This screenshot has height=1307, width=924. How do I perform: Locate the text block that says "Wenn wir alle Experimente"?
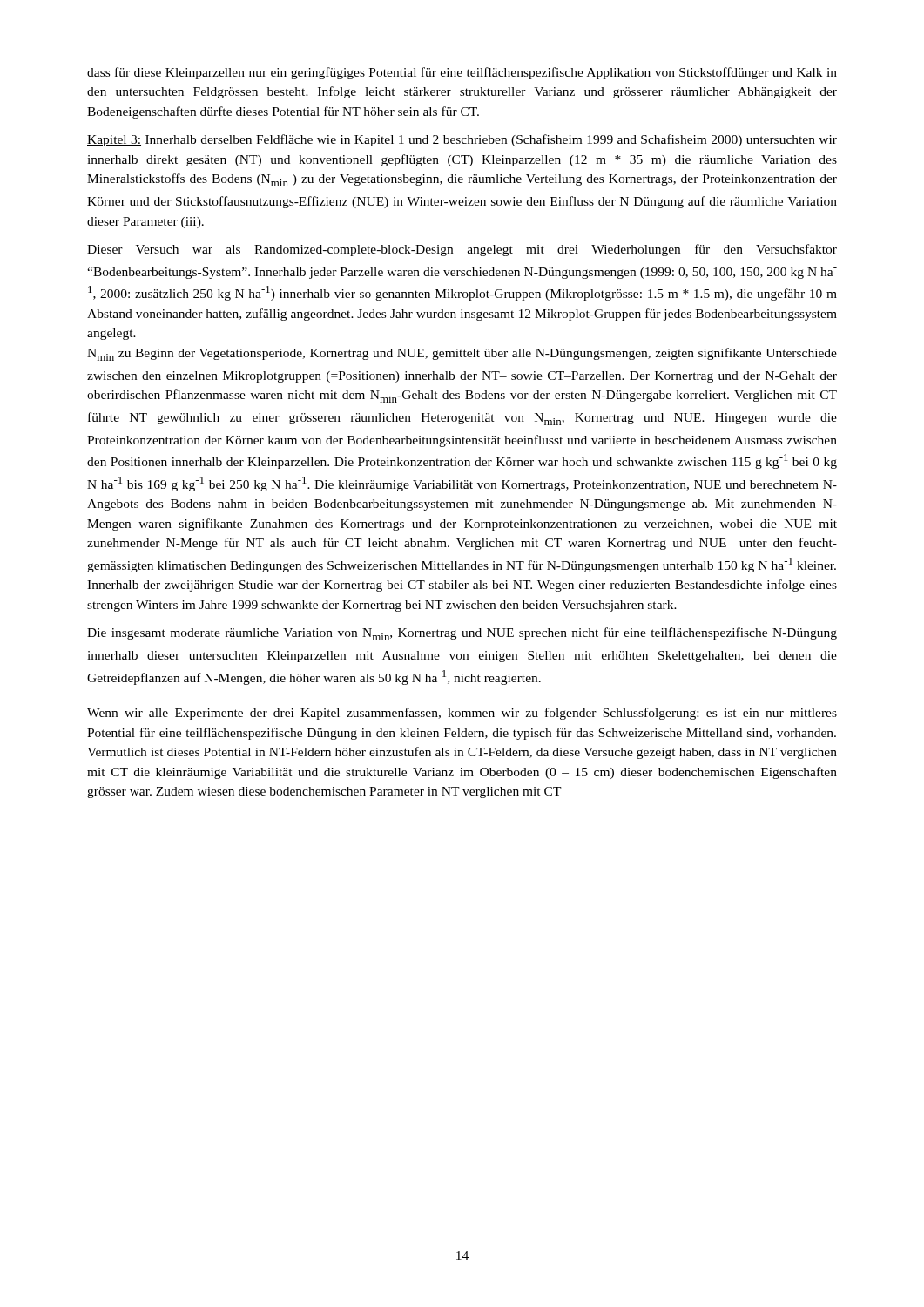point(462,752)
